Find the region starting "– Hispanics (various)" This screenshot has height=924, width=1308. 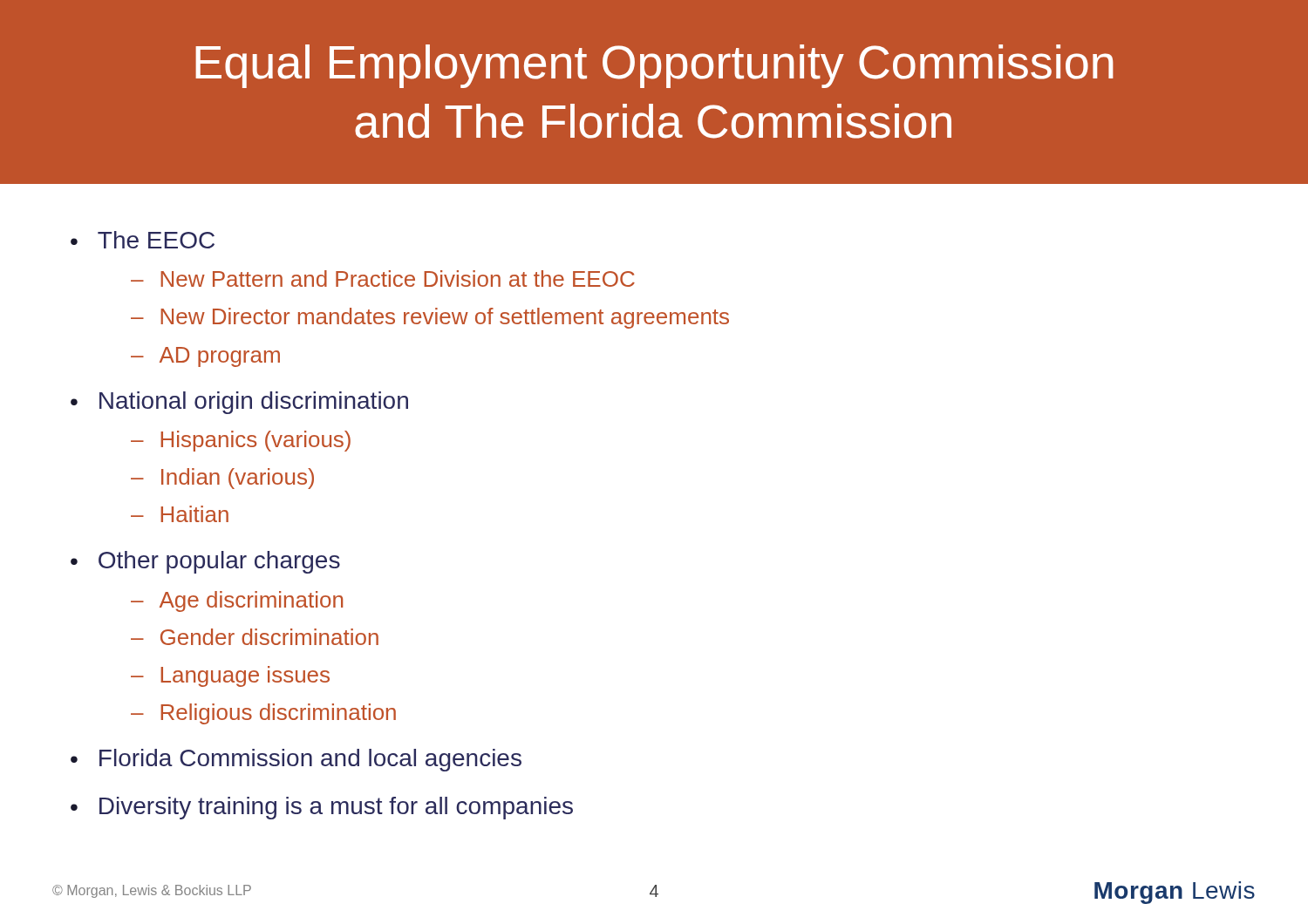[x=241, y=441]
